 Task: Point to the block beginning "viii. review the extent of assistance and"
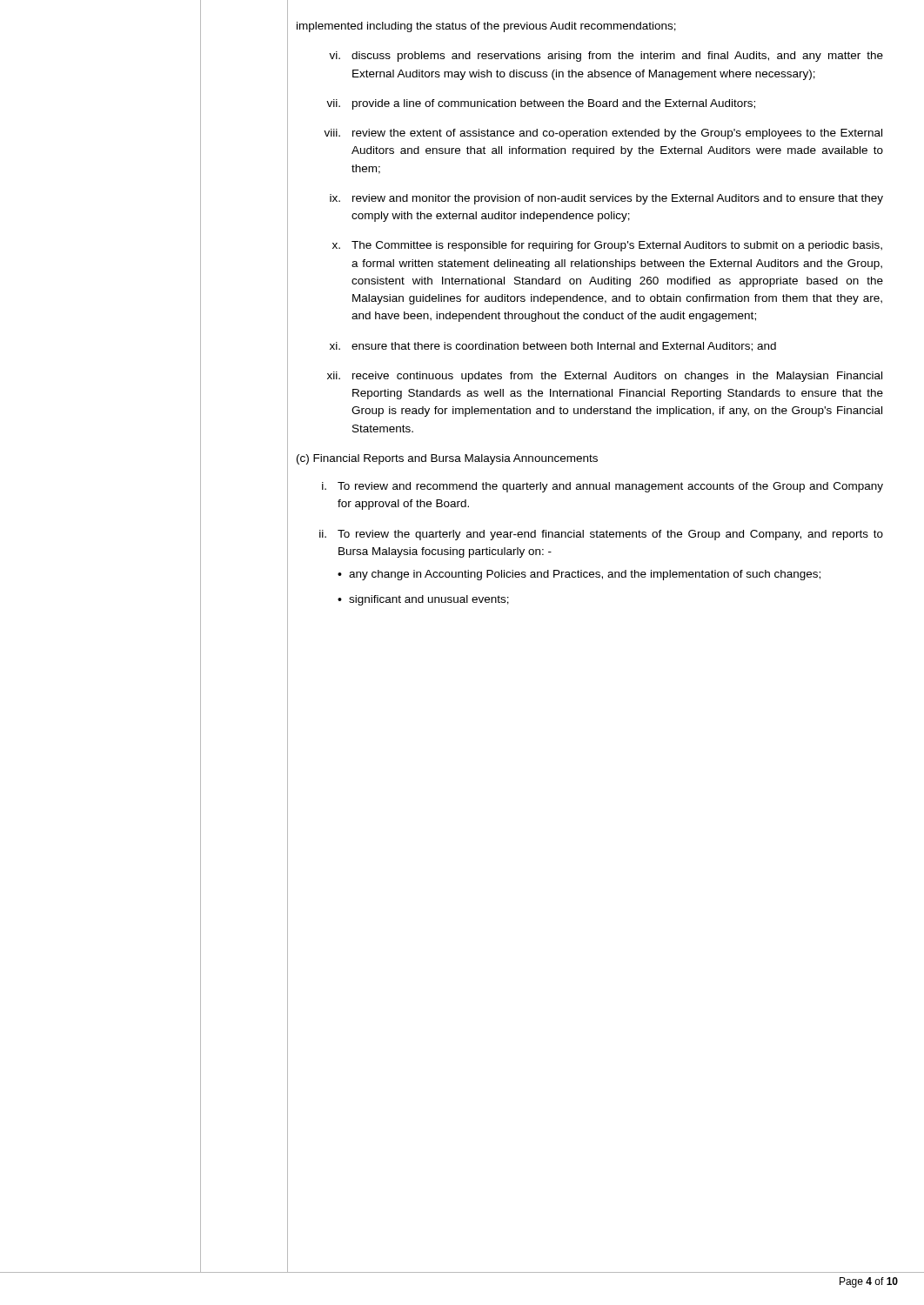click(x=589, y=151)
